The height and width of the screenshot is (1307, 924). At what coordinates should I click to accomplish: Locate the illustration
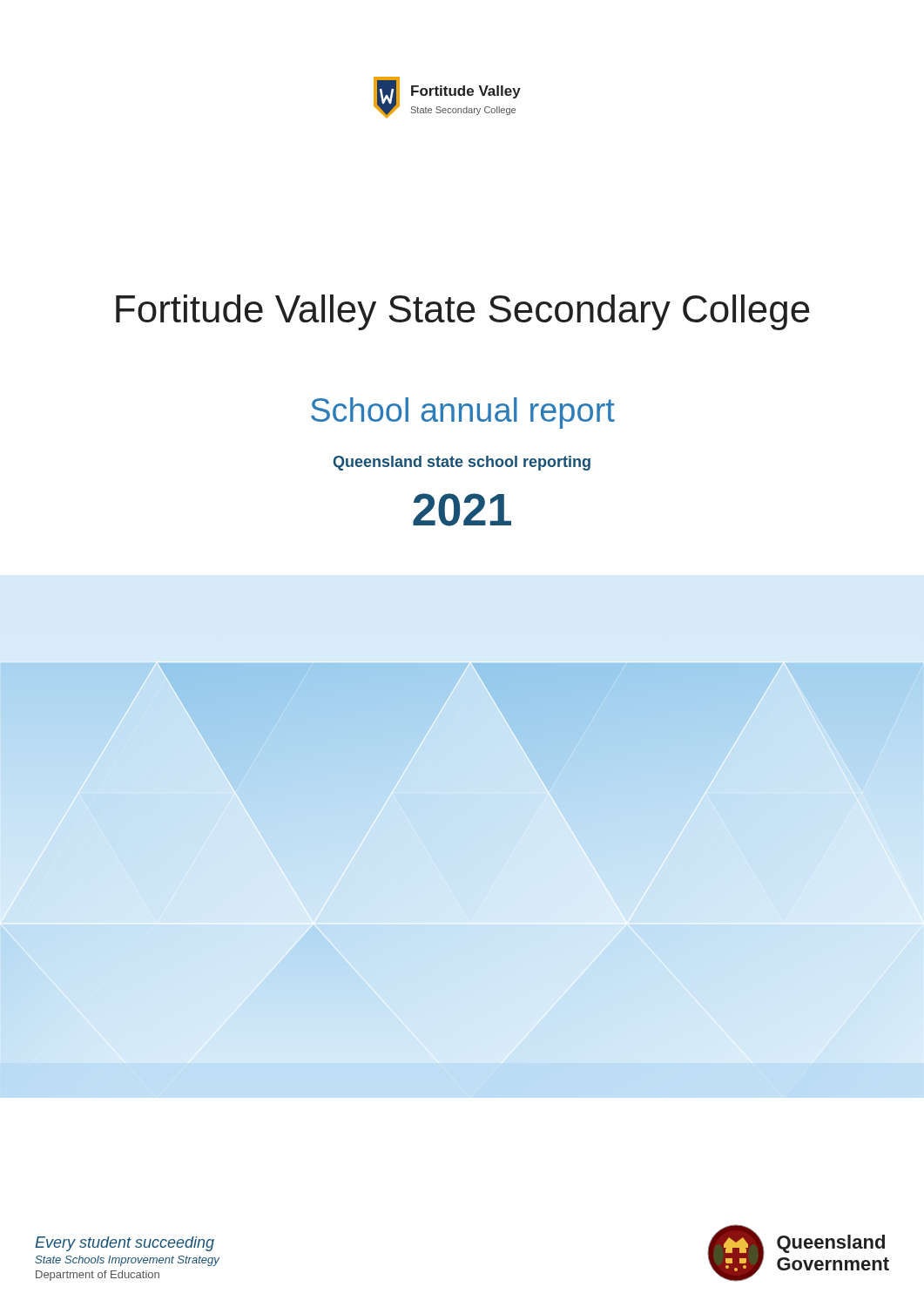click(x=462, y=836)
